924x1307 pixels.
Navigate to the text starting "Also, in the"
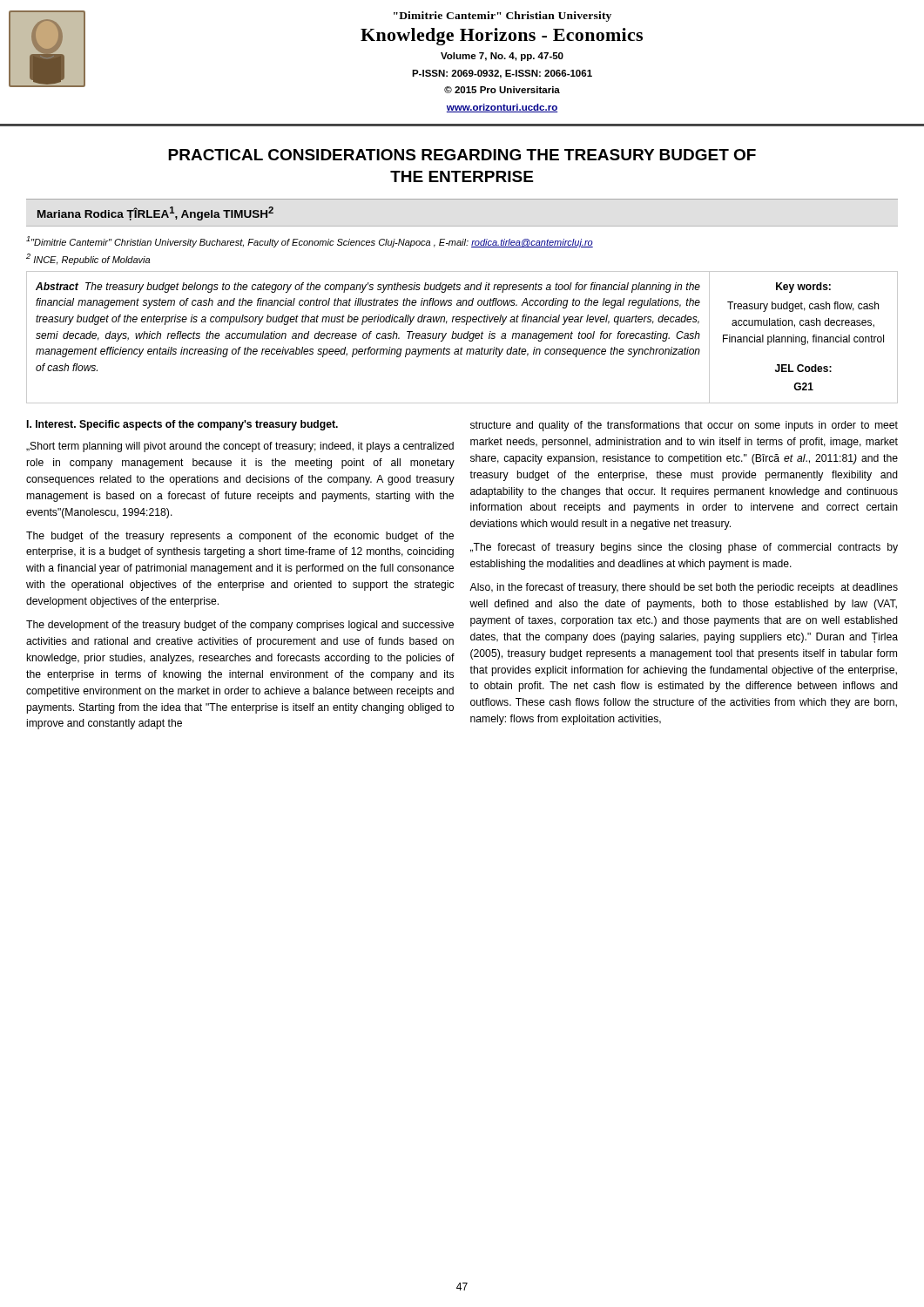(x=684, y=653)
